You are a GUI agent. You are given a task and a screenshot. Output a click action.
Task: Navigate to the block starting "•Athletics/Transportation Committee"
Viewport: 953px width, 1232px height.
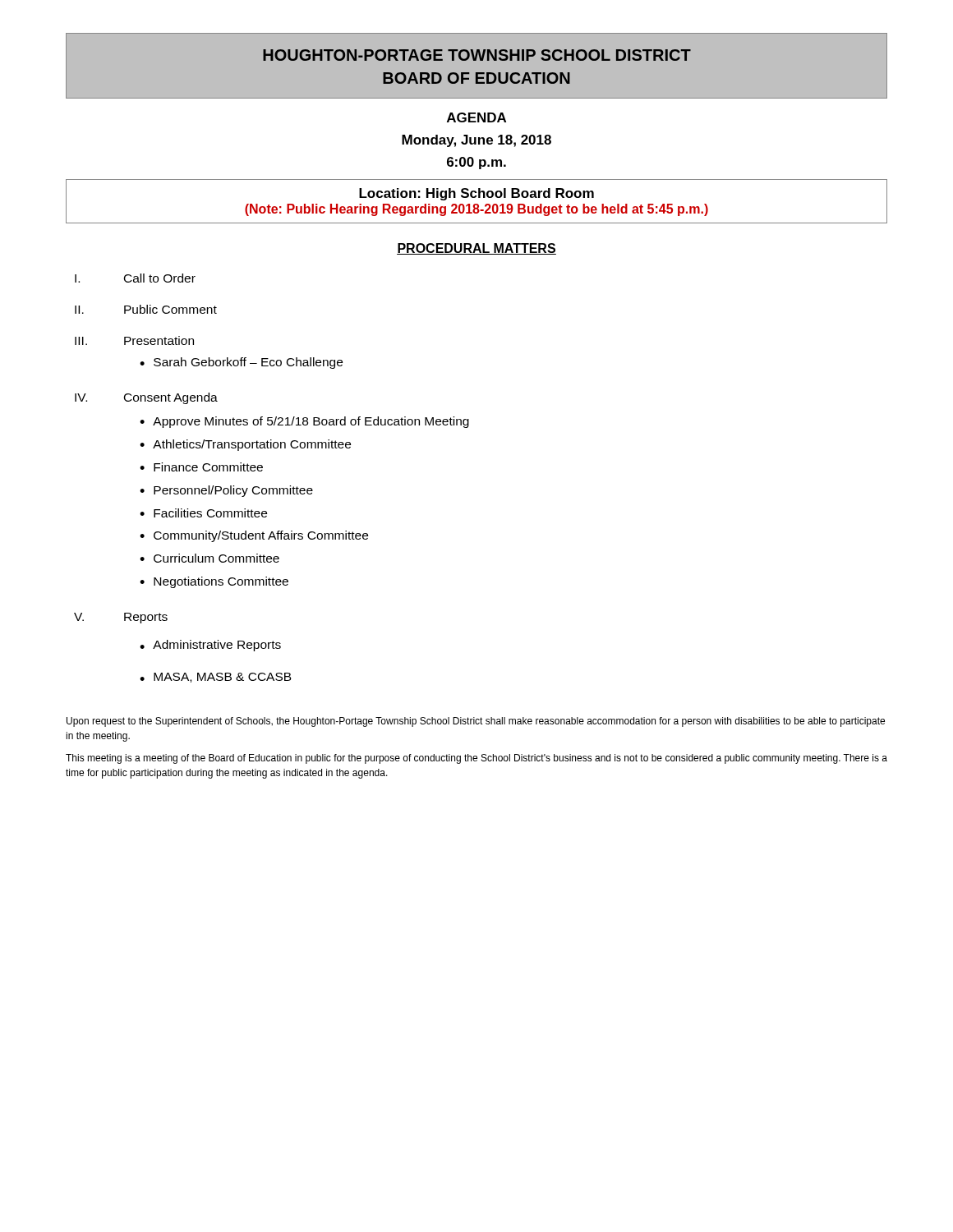(246, 446)
